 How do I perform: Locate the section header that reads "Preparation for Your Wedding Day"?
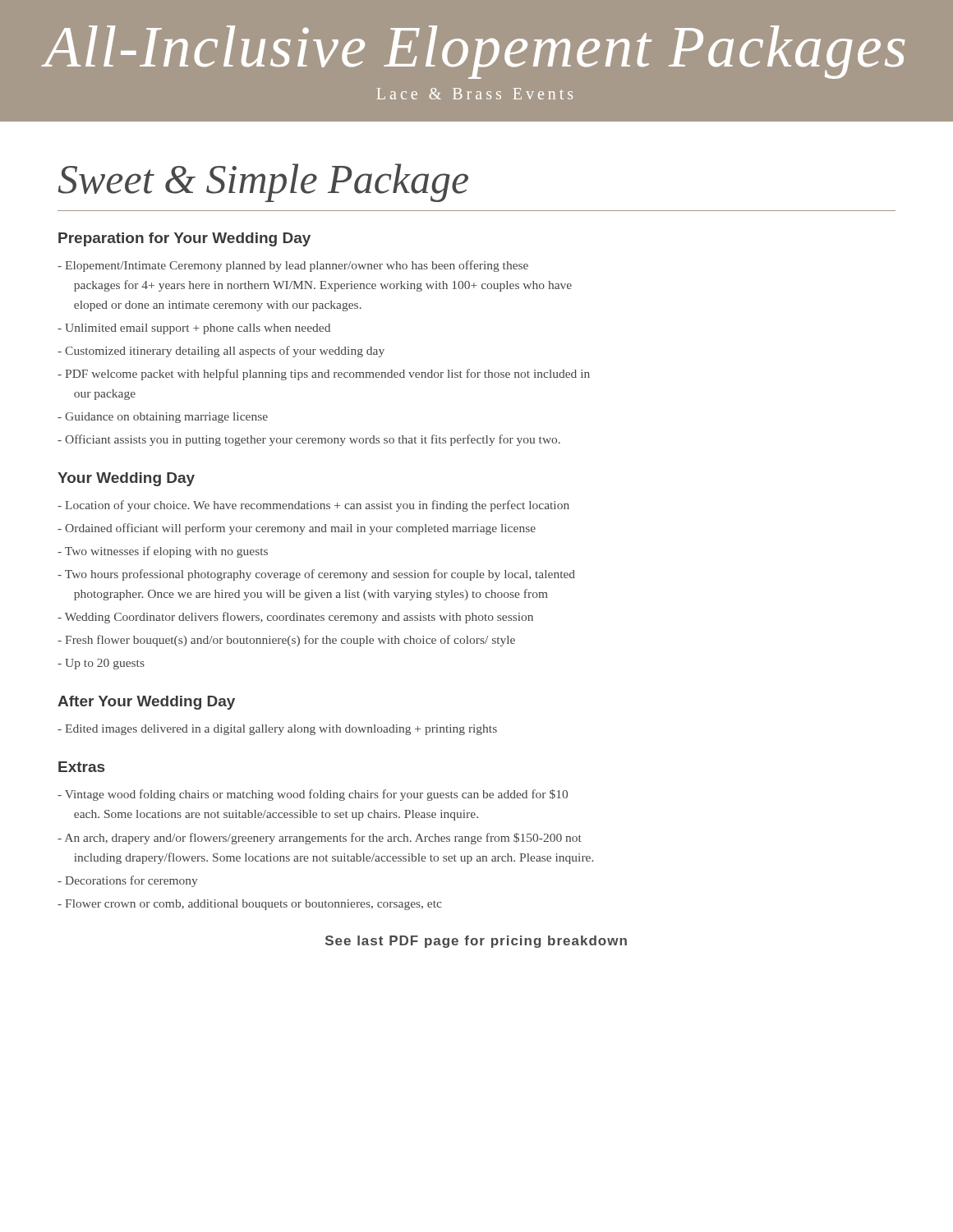[x=184, y=238]
